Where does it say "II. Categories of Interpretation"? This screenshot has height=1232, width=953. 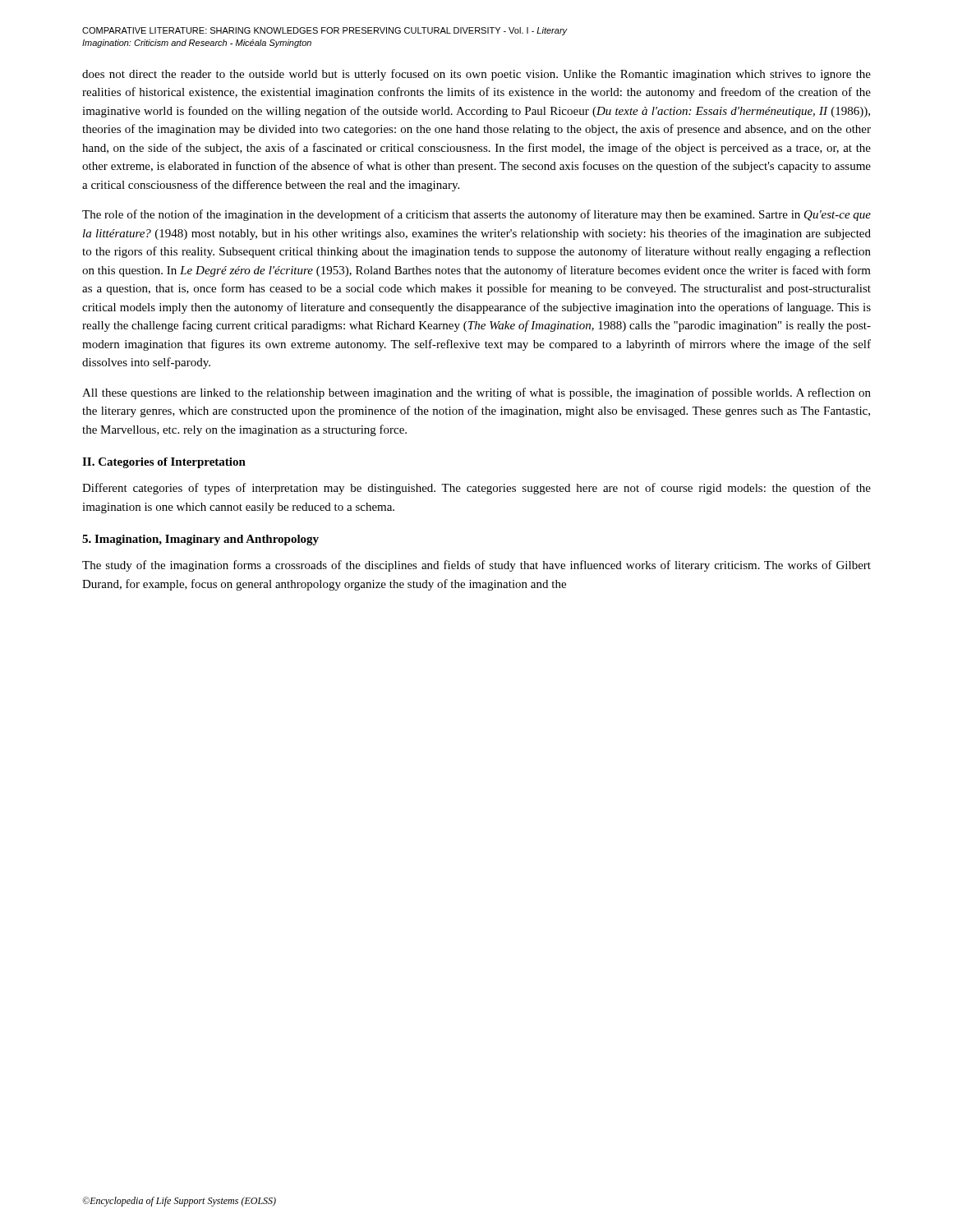164,462
